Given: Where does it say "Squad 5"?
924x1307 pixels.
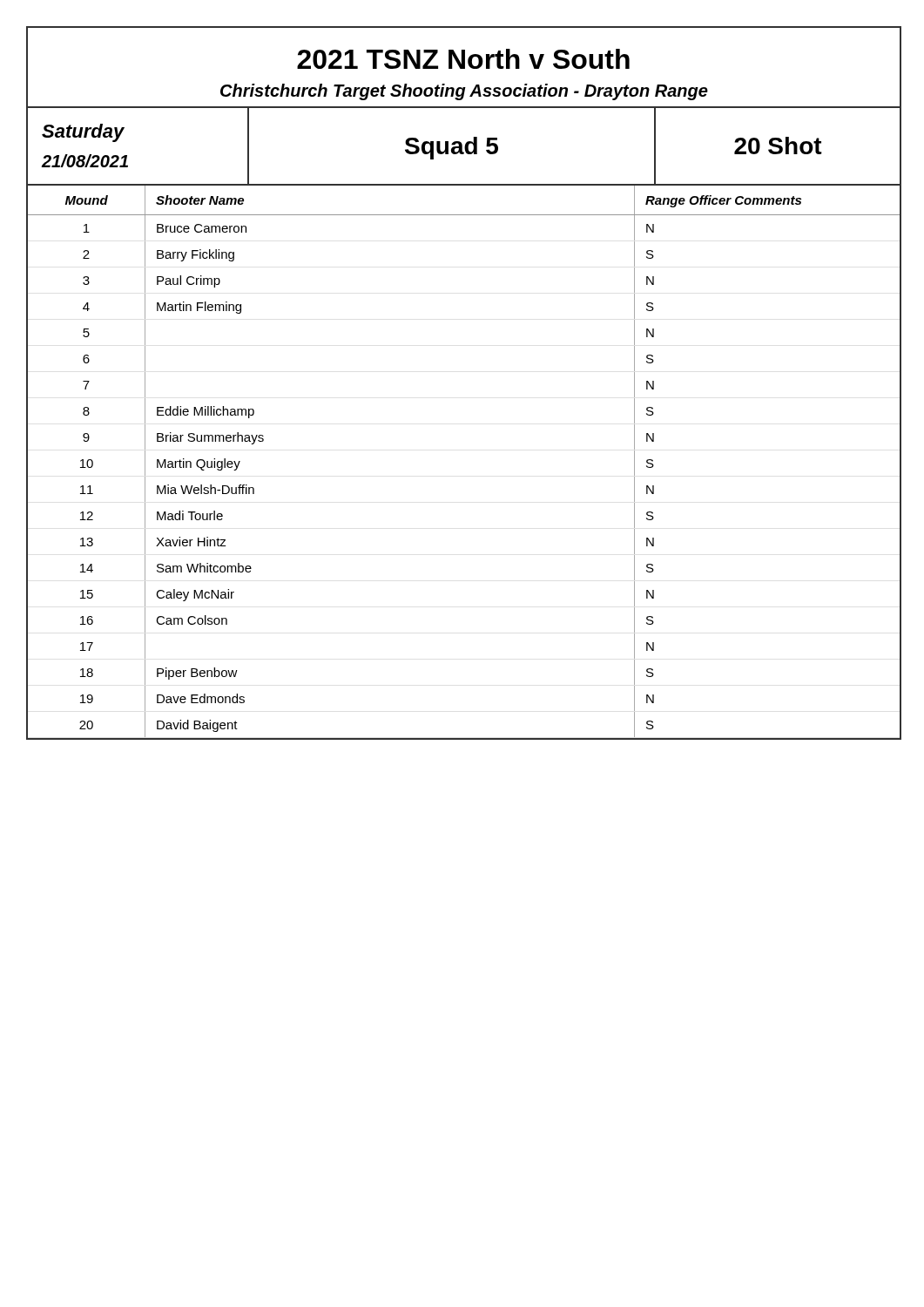Looking at the screenshot, I should (452, 146).
